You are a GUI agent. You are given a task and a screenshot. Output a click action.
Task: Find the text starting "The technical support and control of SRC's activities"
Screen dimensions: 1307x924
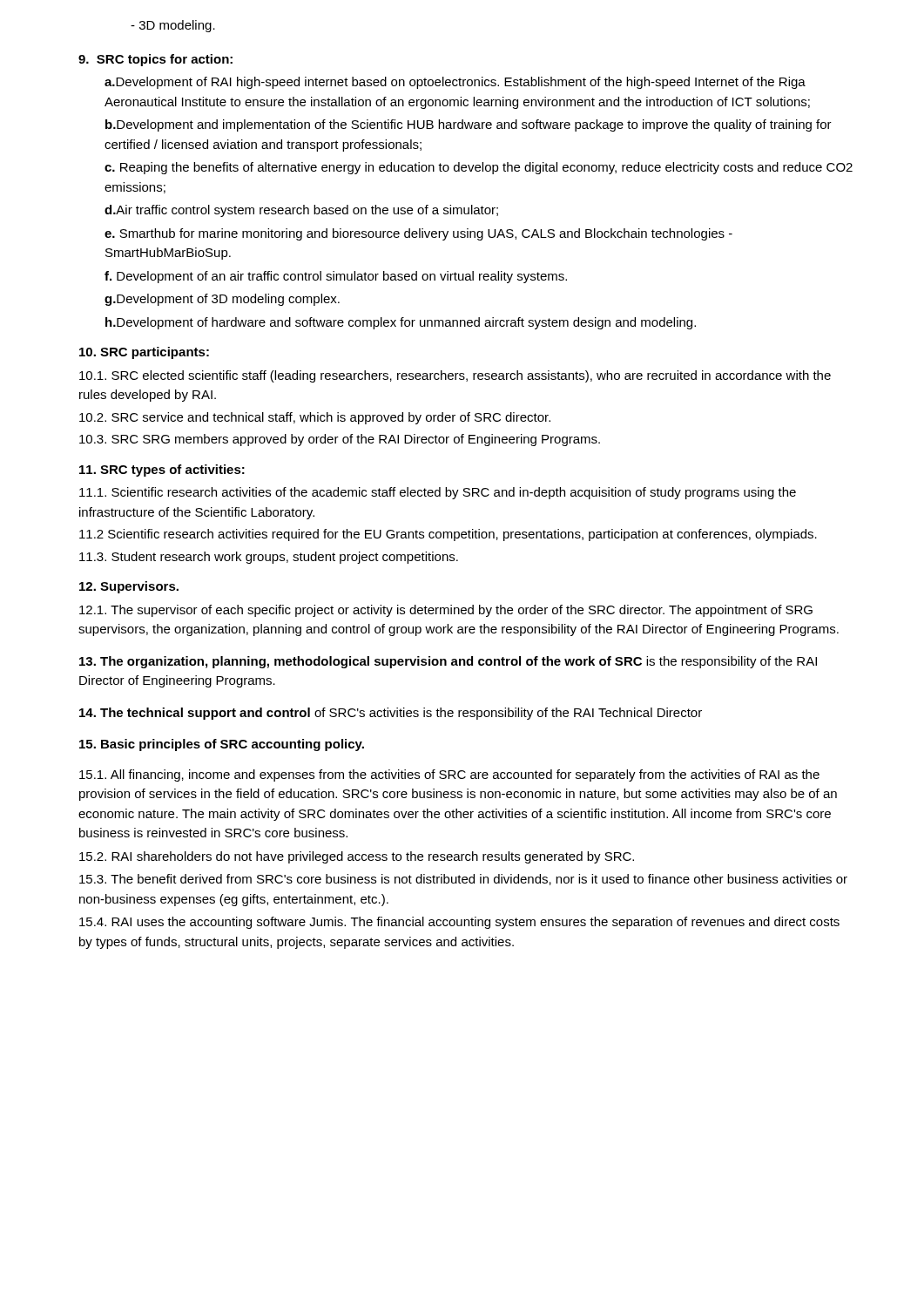pos(390,712)
